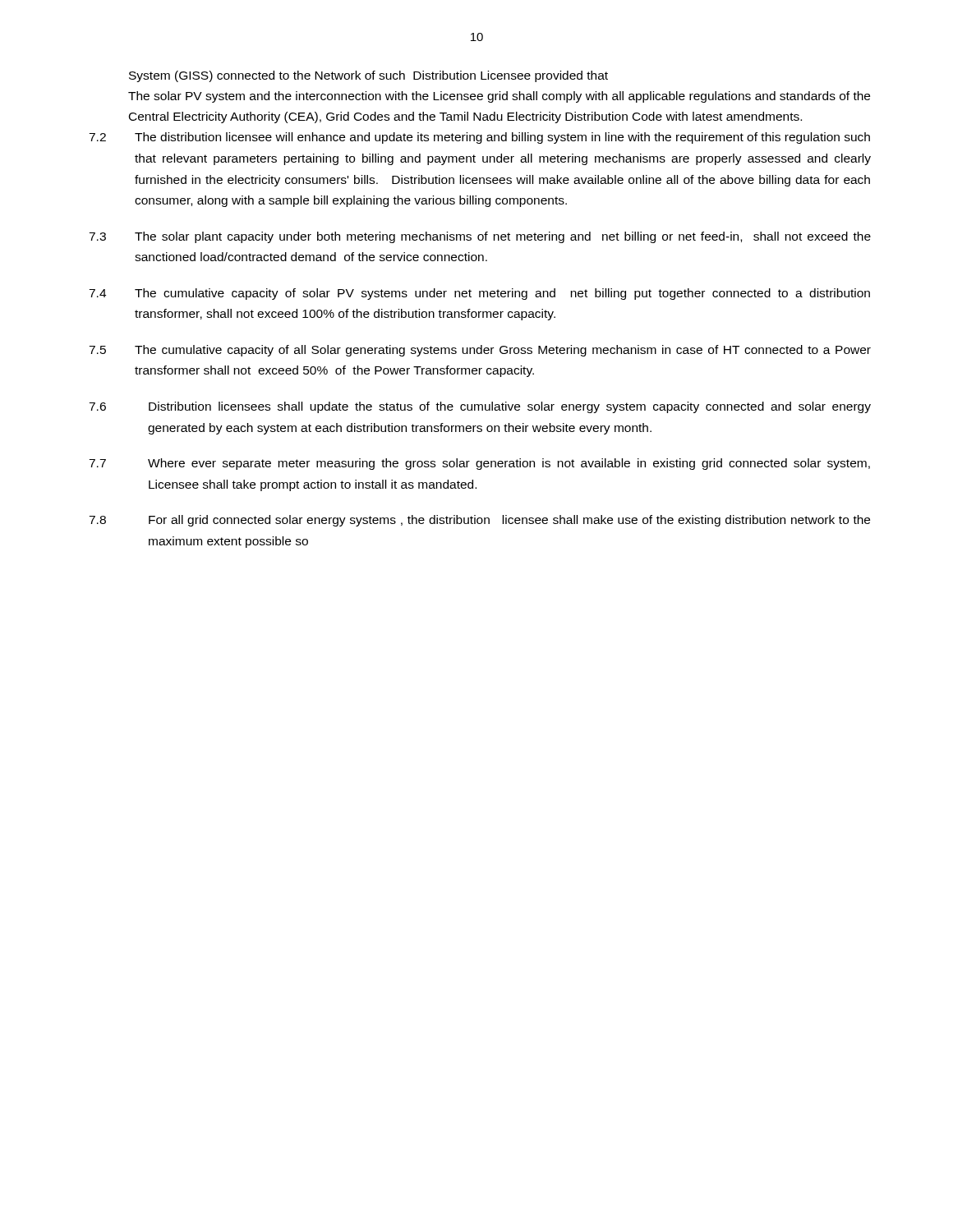Screen dimensions: 1232x953
Task: Find the text block containing "The solar PV system"
Action: (500, 106)
